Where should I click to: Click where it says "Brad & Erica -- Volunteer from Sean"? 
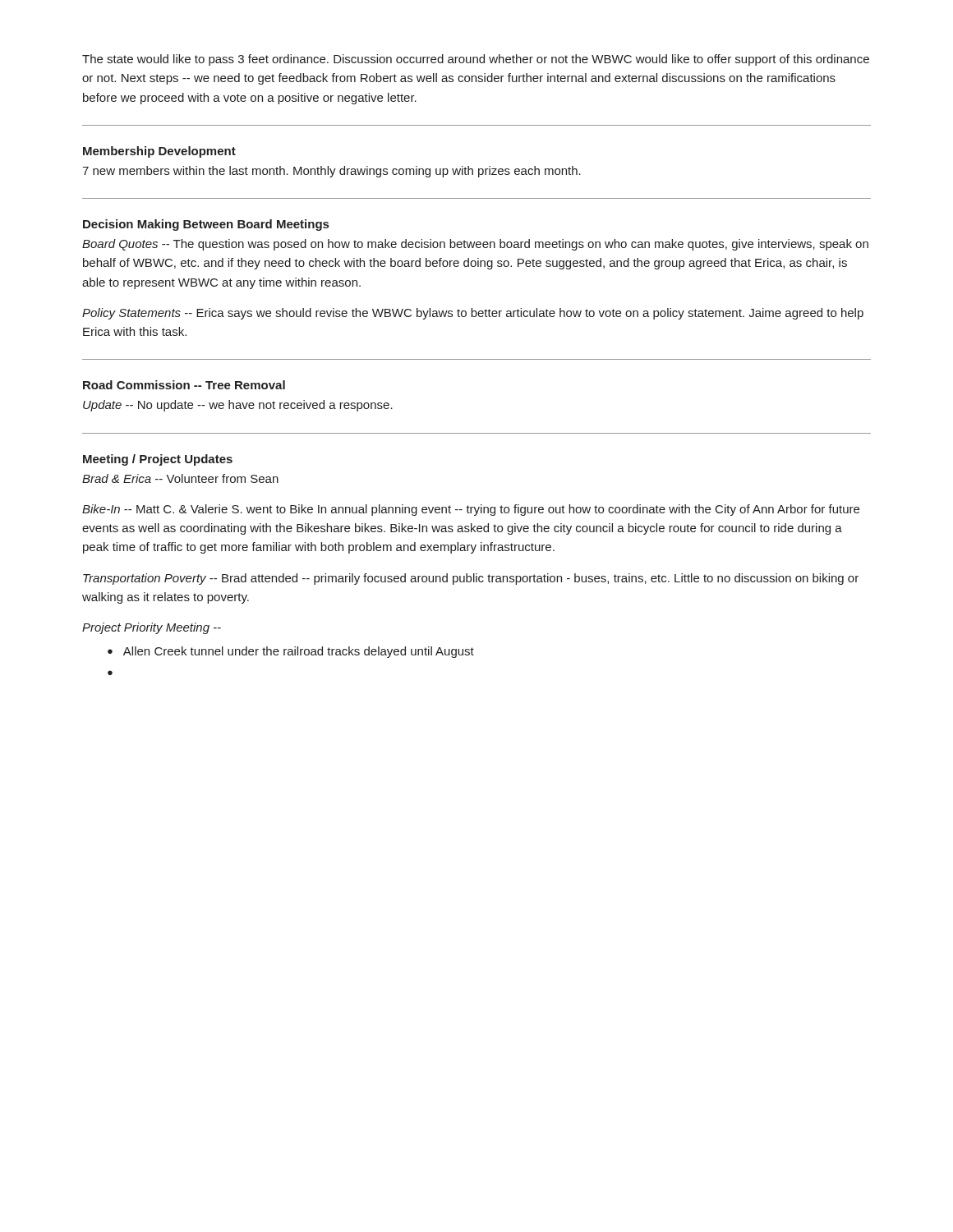(x=180, y=478)
